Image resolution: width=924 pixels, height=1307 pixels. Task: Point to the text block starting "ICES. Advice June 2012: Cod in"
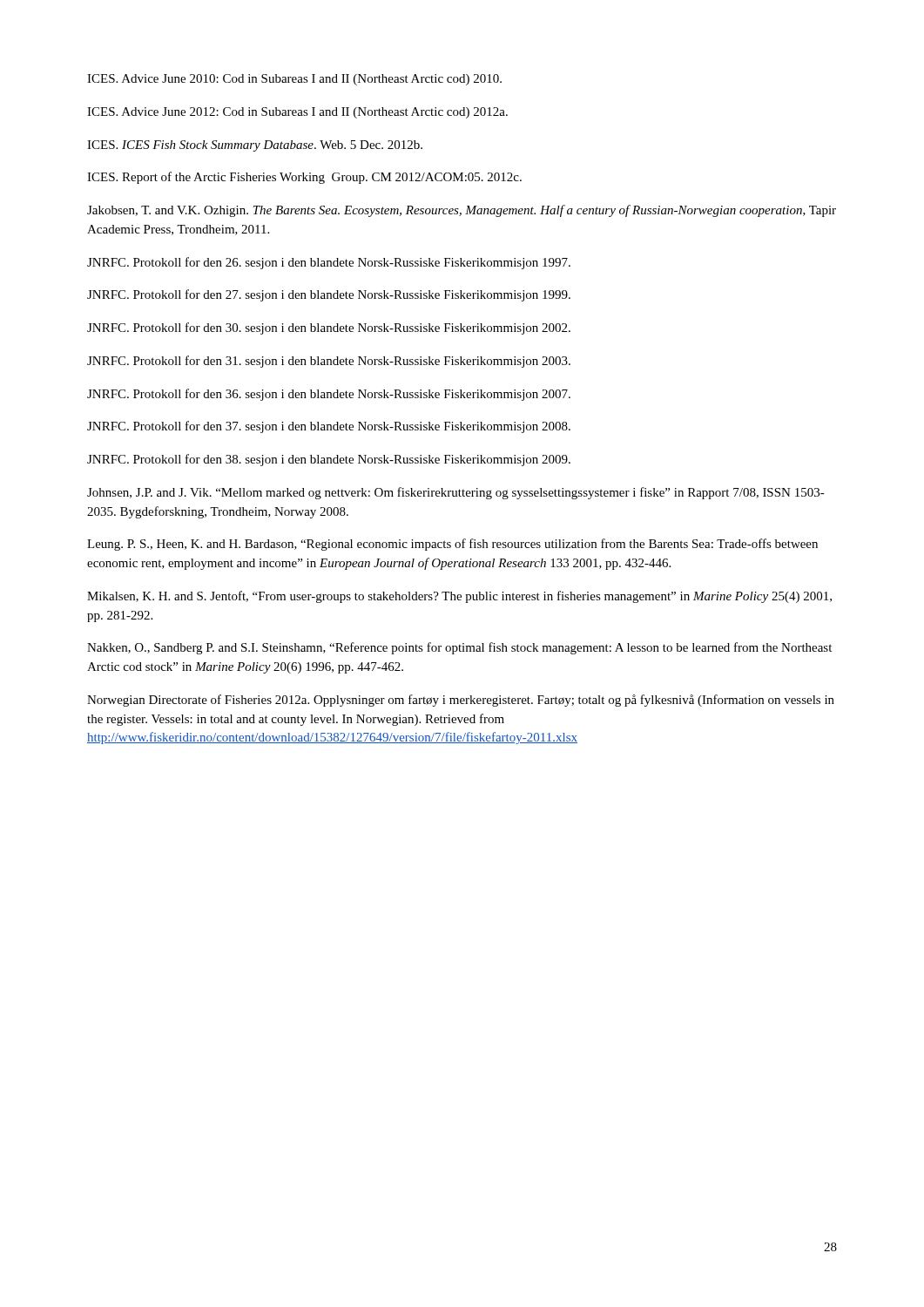[298, 111]
